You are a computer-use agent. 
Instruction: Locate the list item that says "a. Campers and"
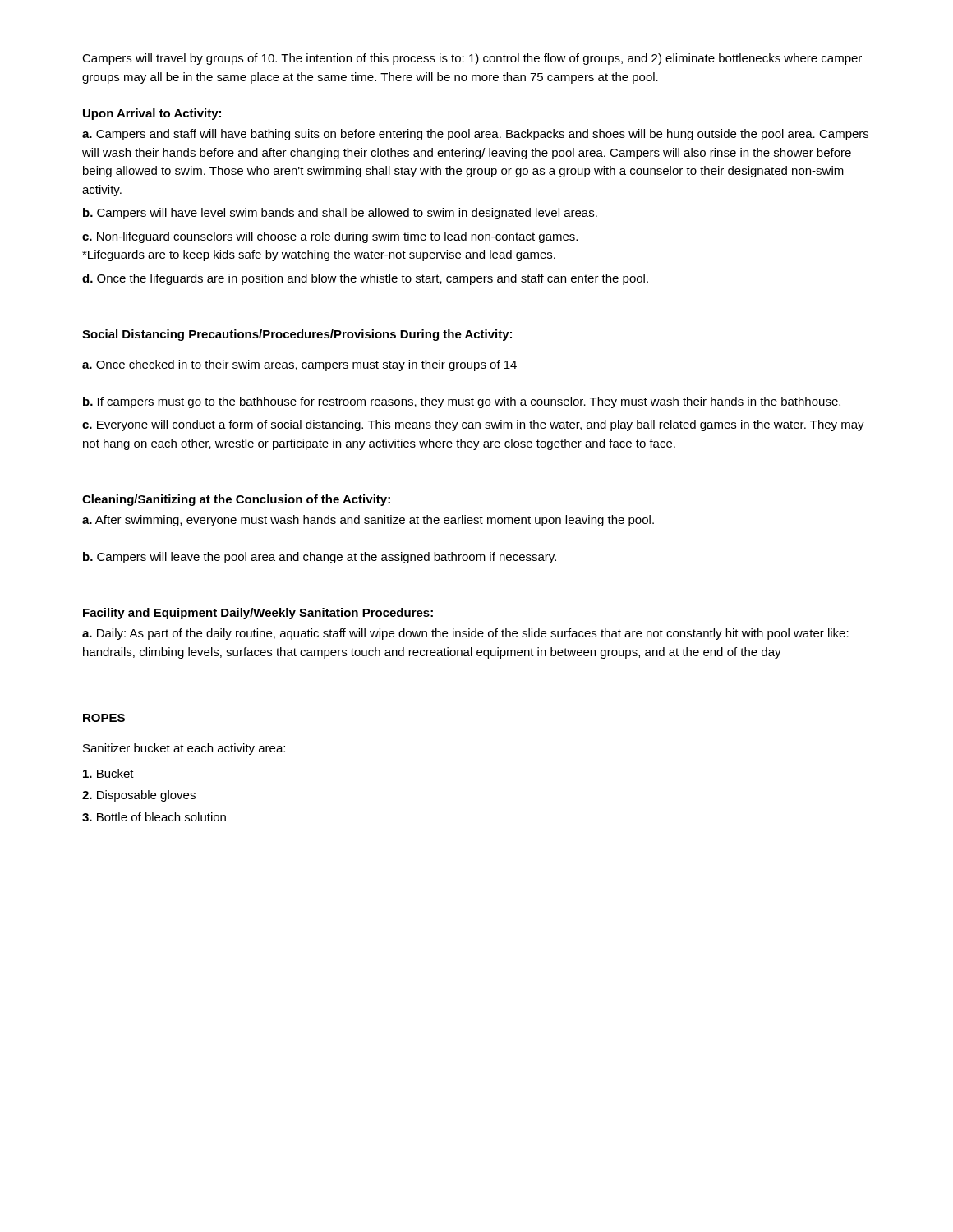pos(476,161)
